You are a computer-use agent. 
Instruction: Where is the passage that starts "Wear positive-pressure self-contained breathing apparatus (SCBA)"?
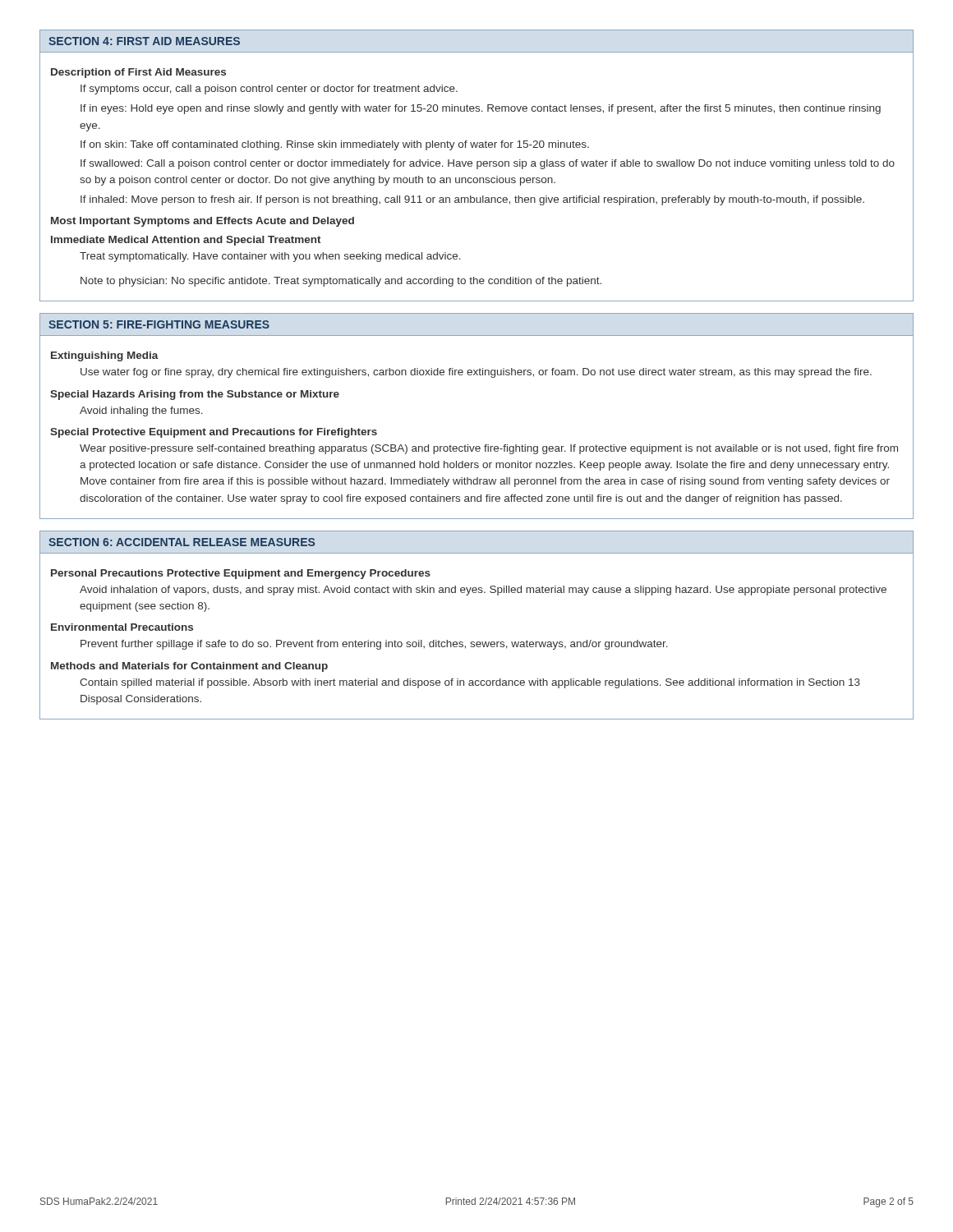pyautogui.click(x=491, y=473)
